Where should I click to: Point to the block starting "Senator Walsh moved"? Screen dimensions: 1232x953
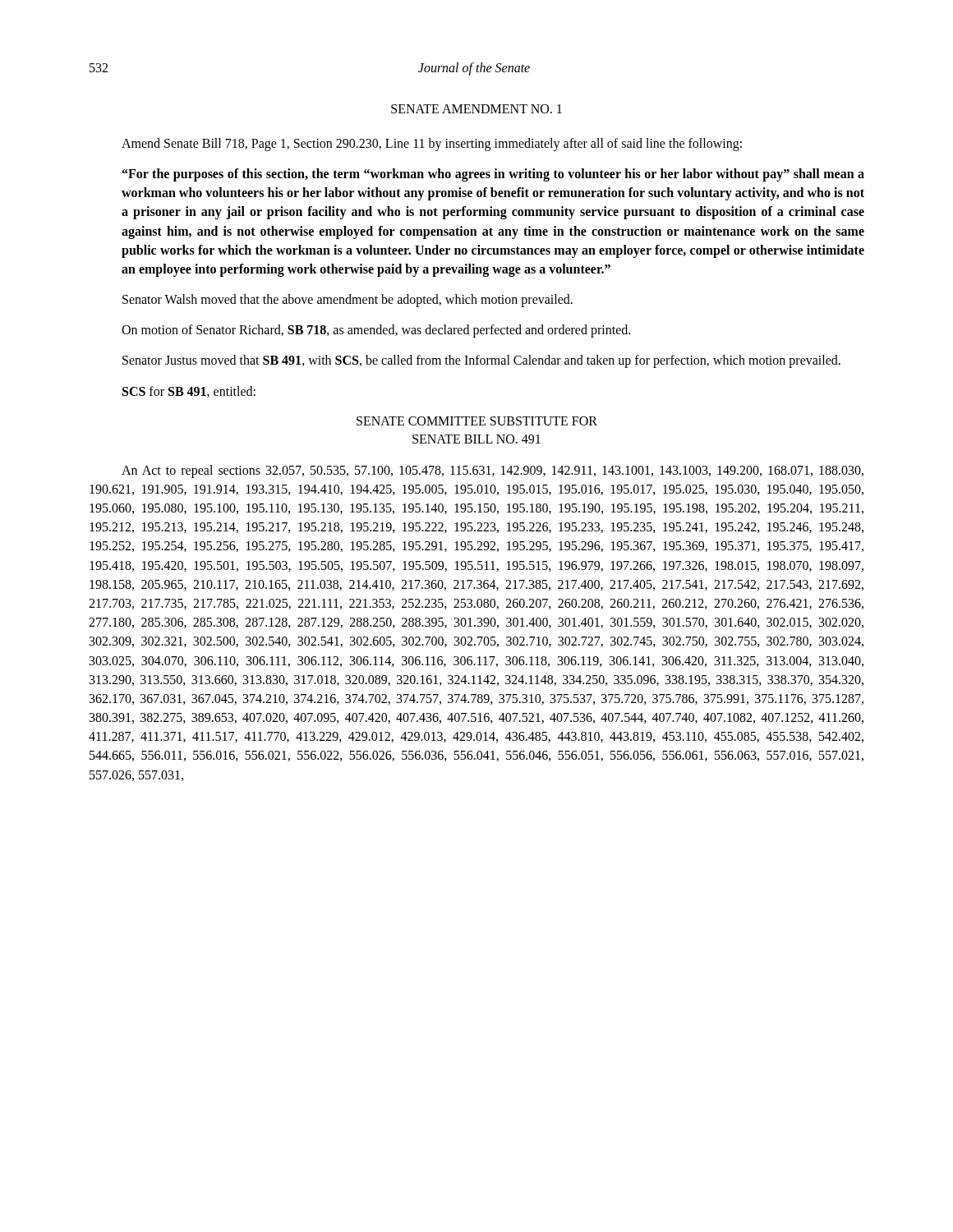click(x=347, y=299)
